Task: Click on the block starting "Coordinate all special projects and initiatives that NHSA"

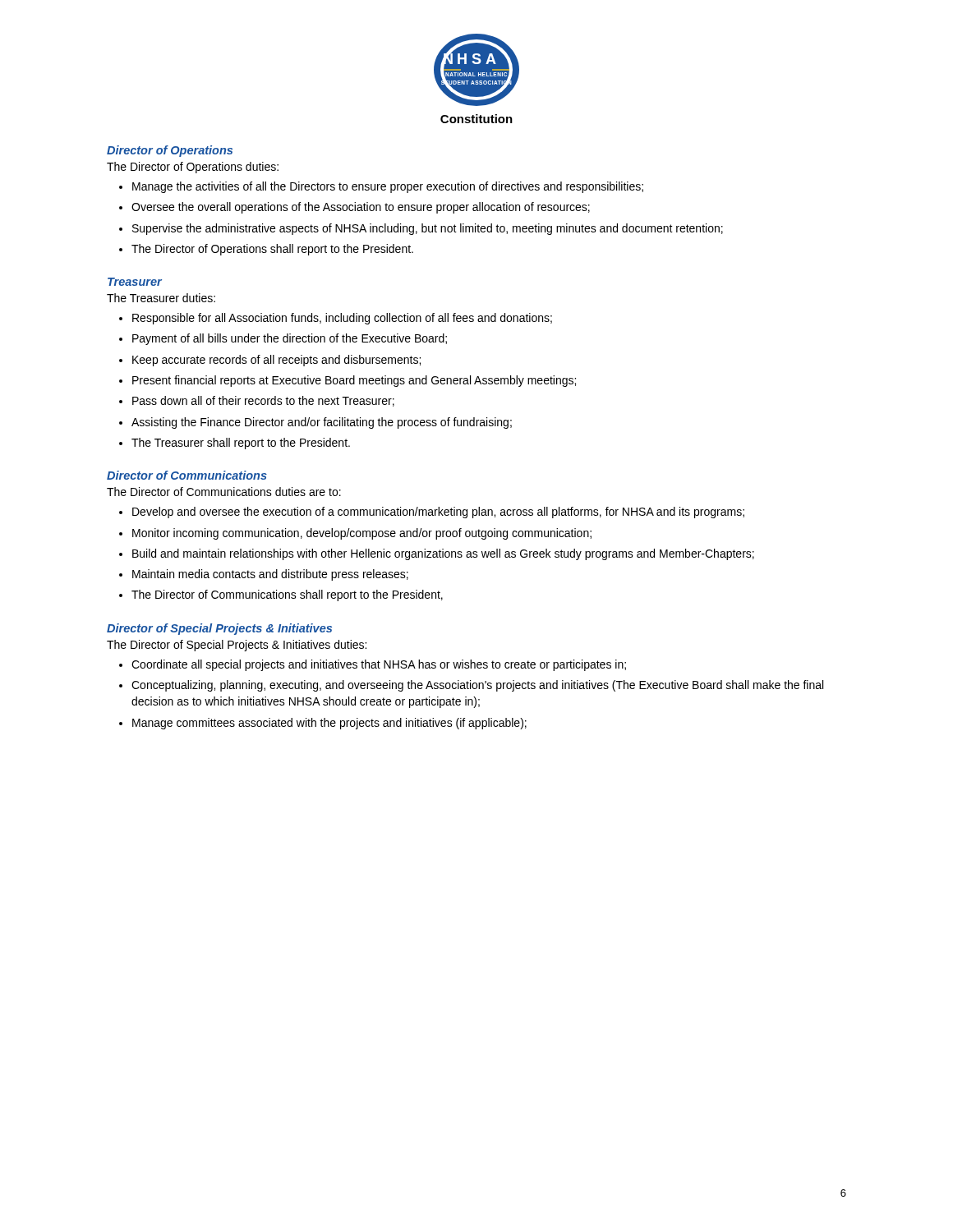Action: (379, 664)
